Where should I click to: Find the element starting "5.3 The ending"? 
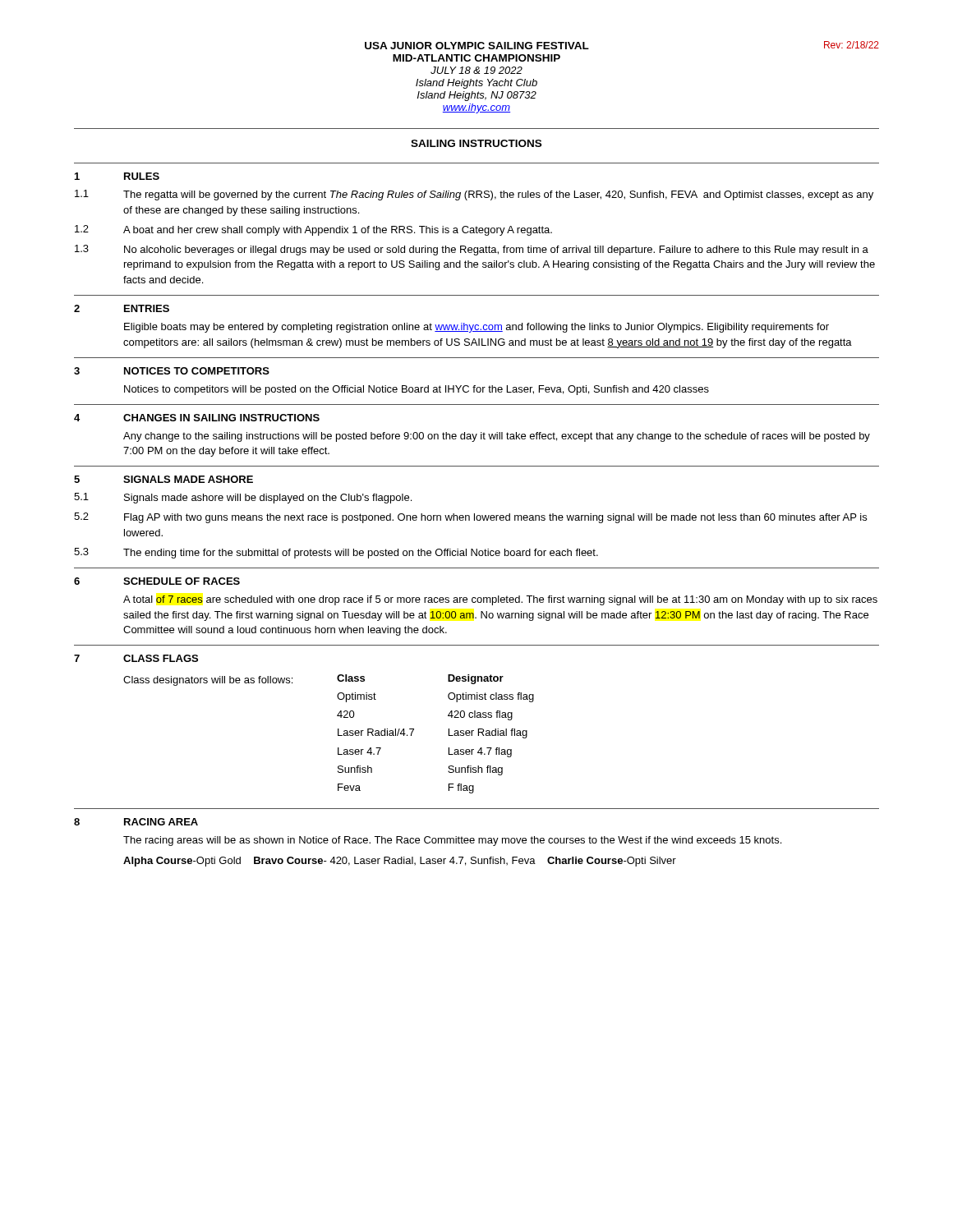pos(476,553)
